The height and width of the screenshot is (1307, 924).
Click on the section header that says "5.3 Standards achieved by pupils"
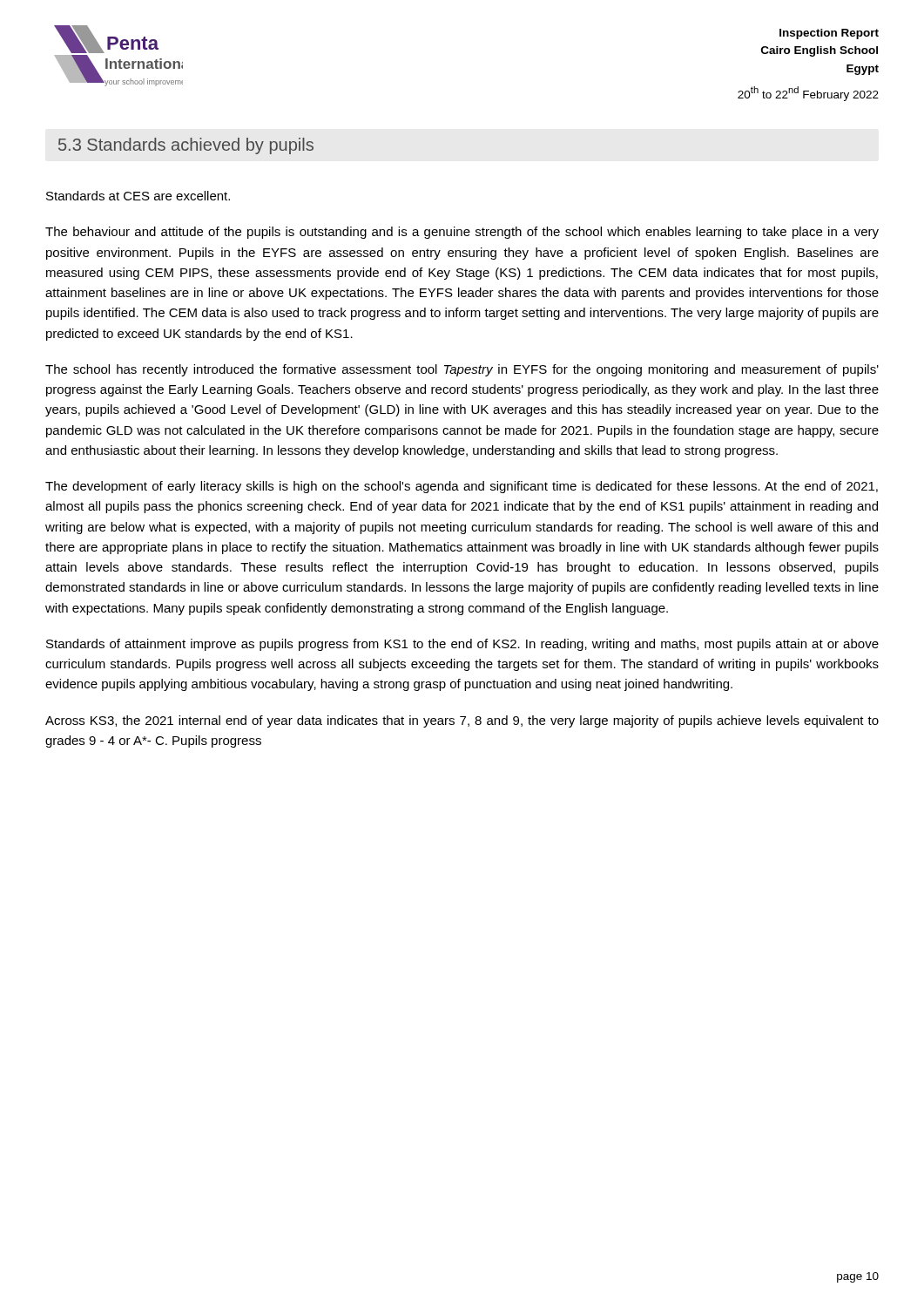186,145
